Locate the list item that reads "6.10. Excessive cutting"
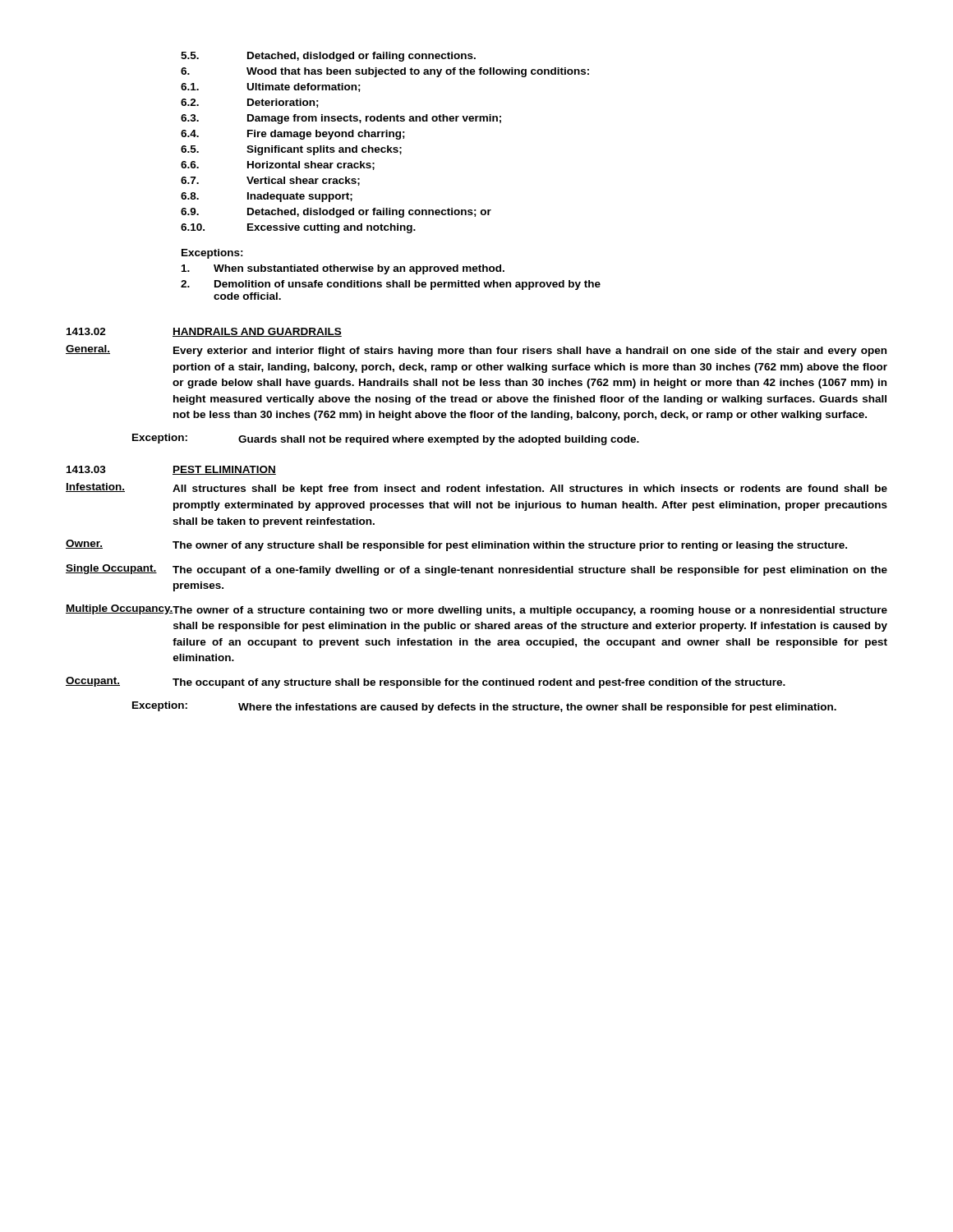 click(x=298, y=228)
